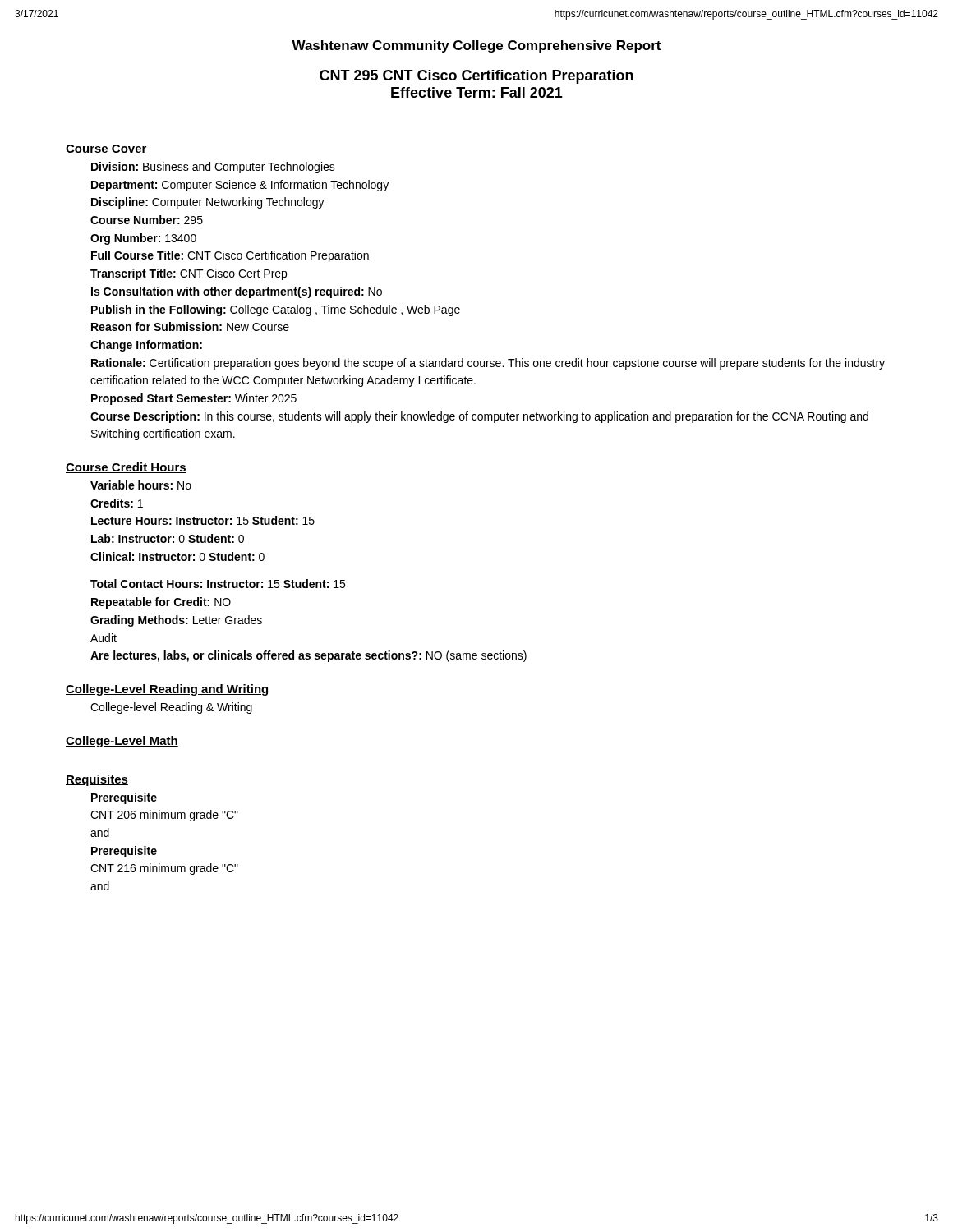Image resolution: width=953 pixels, height=1232 pixels.
Task: Point to the text block starting "Prerequisite CNT 206 minimum grade "C" and Prerequisite"
Action: (124, 798)
